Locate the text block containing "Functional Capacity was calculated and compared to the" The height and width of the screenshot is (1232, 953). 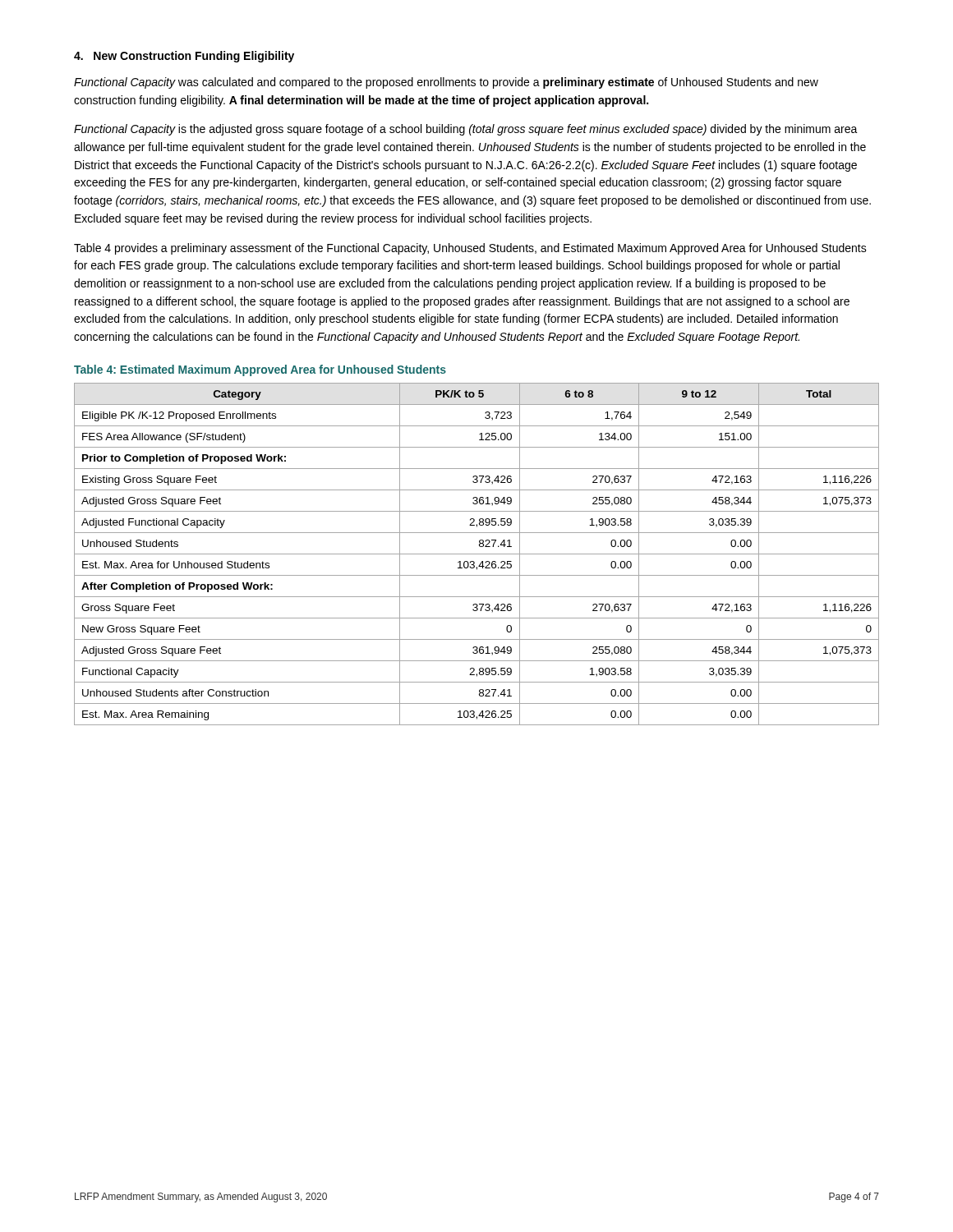(x=446, y=91)
